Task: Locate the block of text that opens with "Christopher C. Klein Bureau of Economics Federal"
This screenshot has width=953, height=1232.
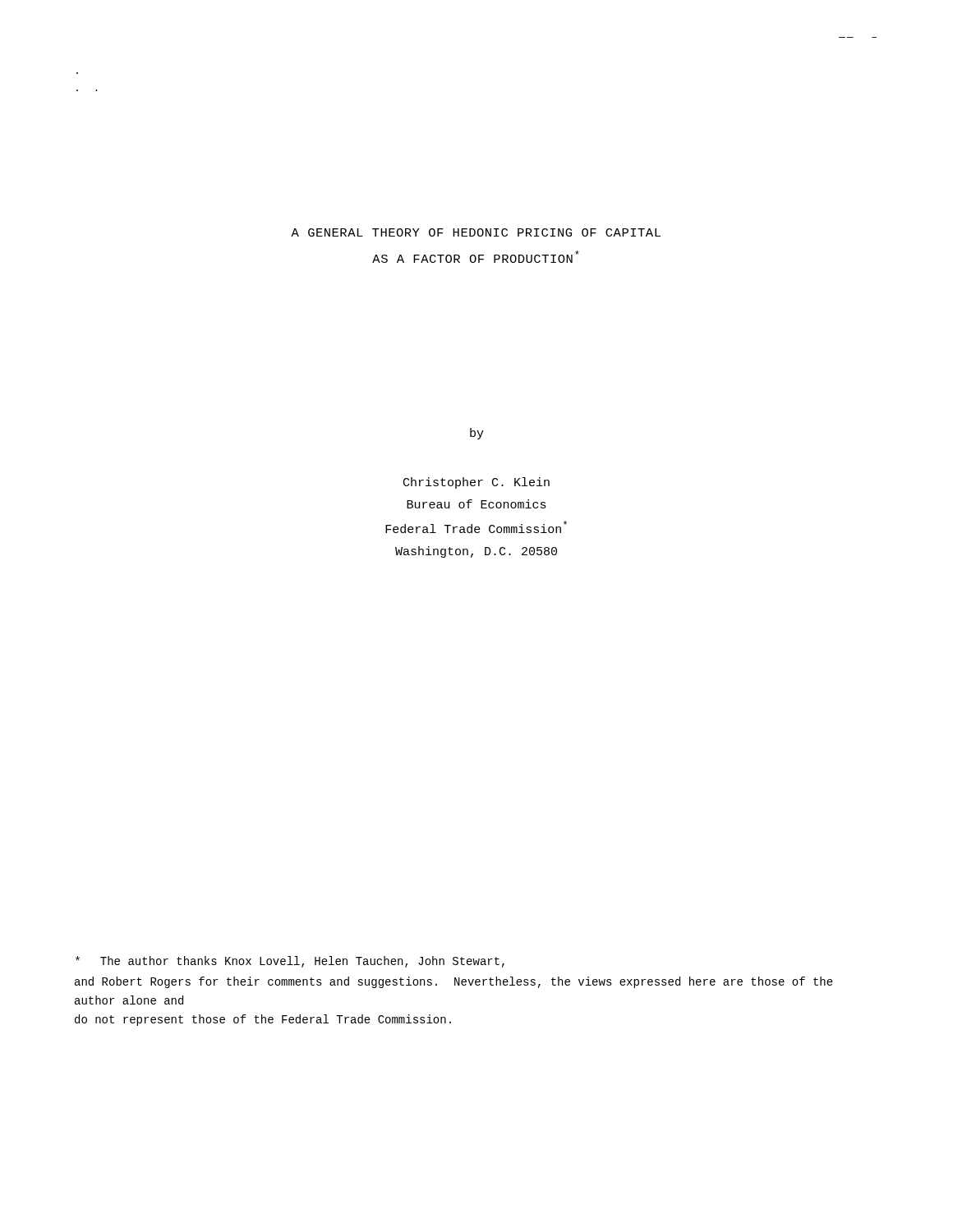Action: tap(476, 518)
